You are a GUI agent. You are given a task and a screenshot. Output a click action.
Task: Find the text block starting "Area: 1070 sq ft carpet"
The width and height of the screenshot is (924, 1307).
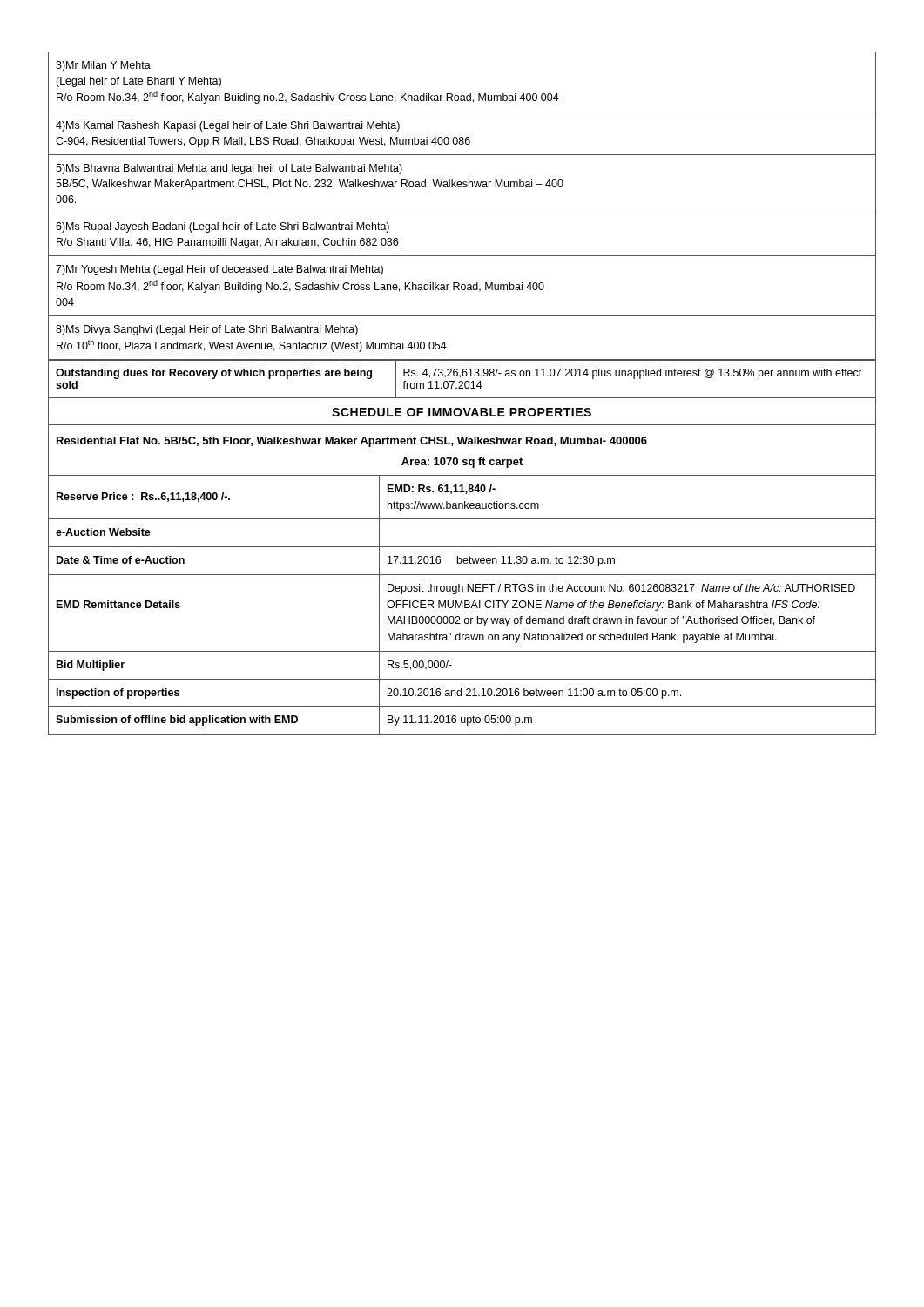pyautogui.click(x=462, y=461)
